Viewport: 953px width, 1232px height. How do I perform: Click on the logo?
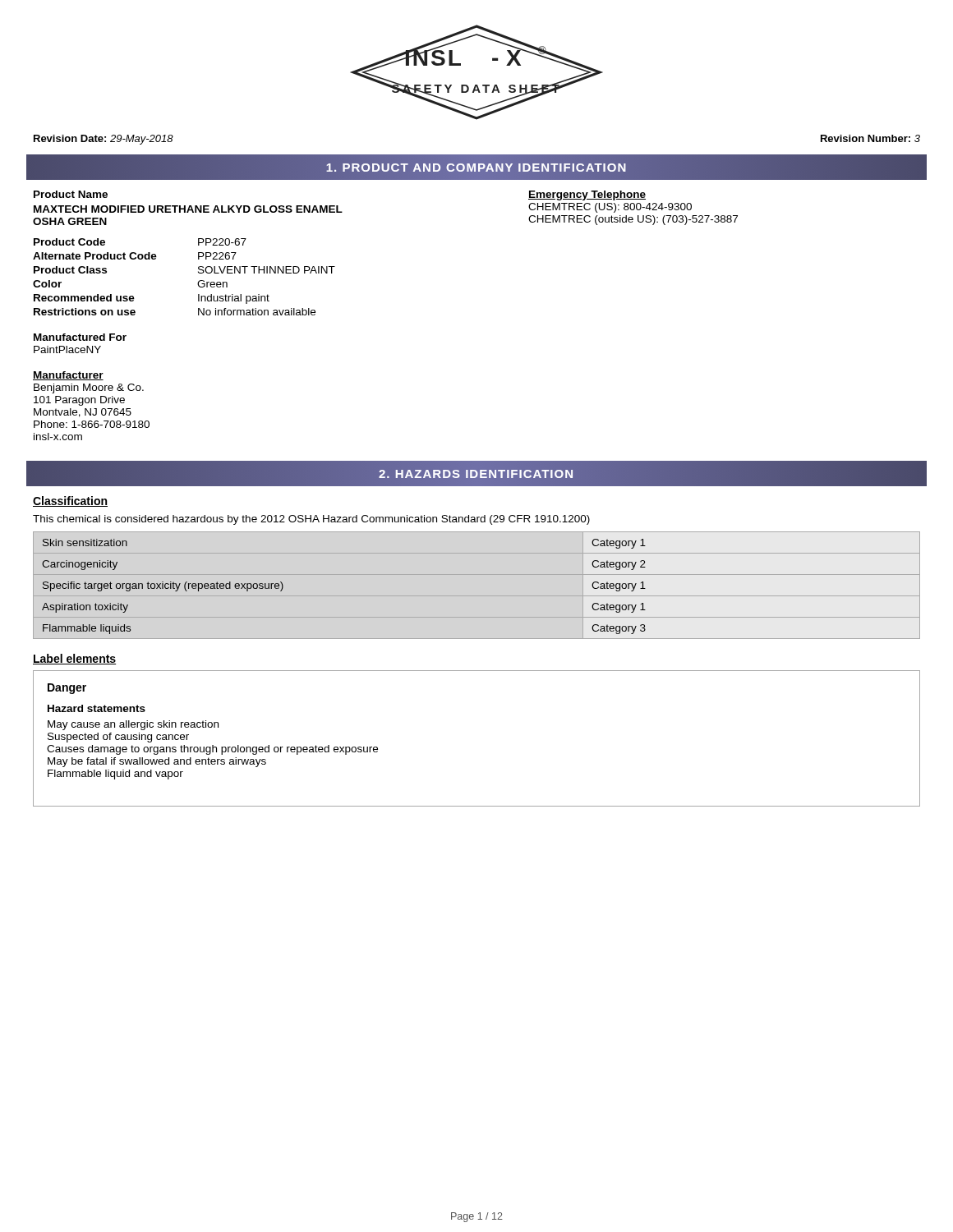click(476, 64)
